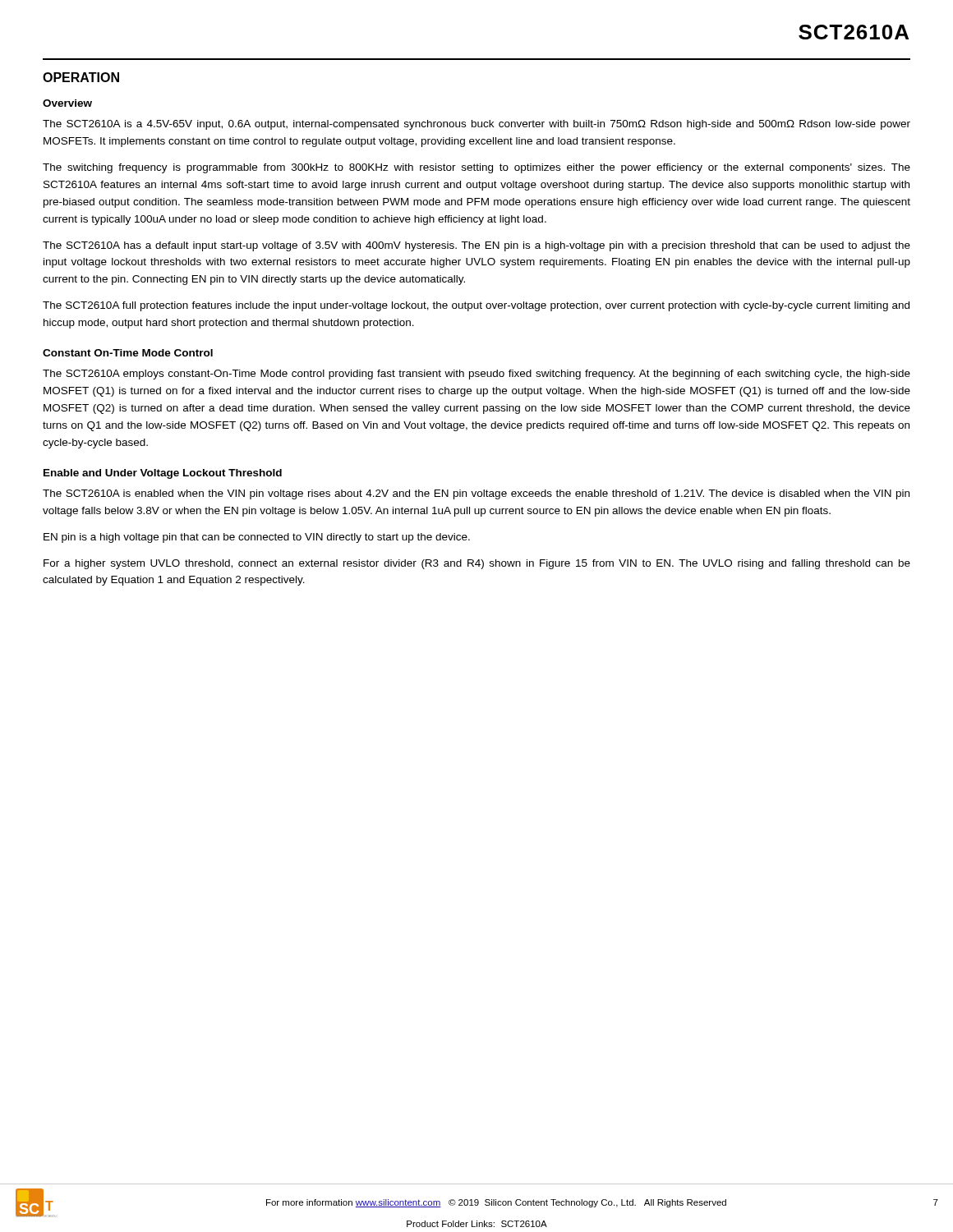This screenshot has height=1232, width=953.
Task: Locate the text block with the text "The SCT2610A full protection features"
Action: pos(476,314)
